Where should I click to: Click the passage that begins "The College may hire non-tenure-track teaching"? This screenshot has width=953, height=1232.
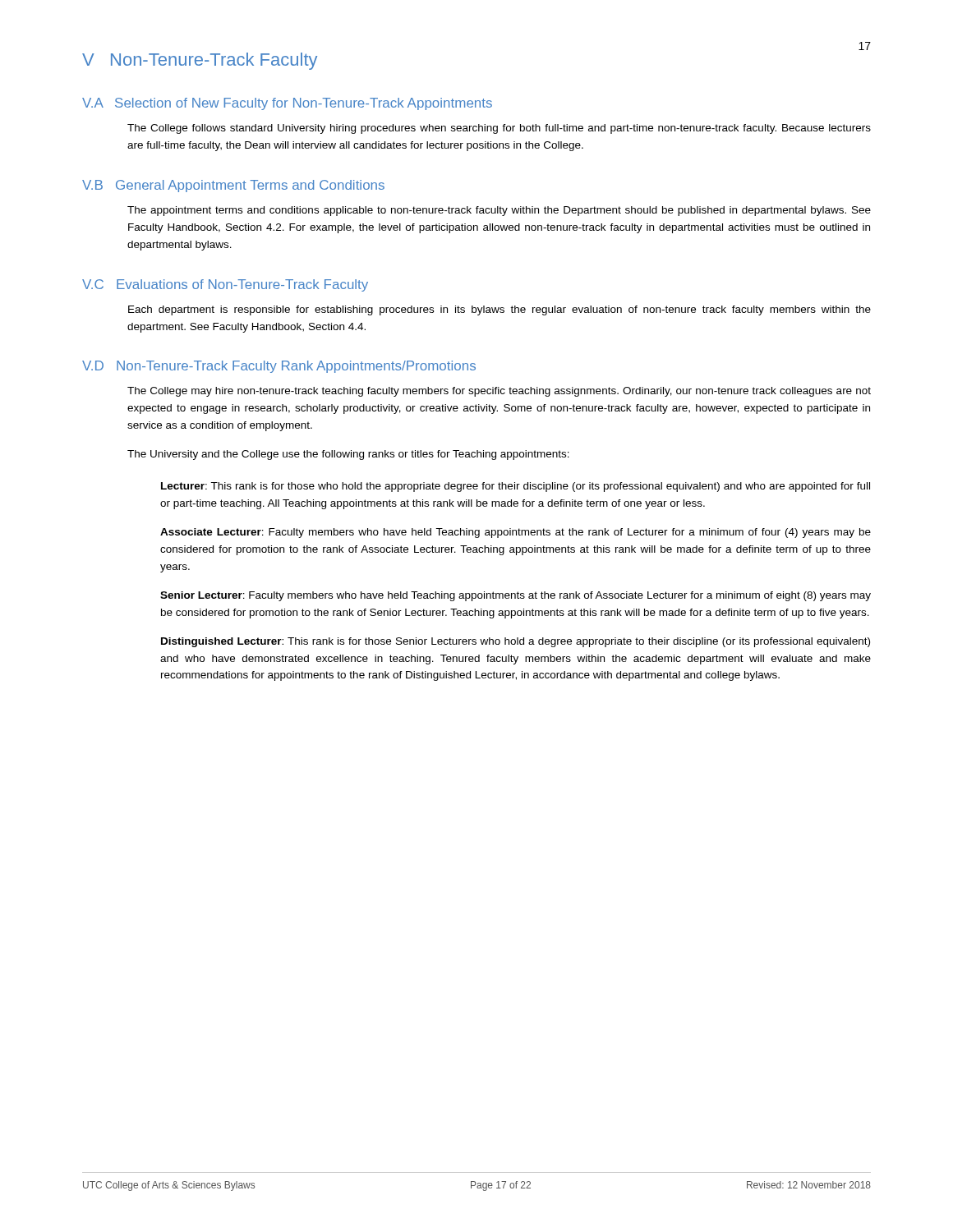(499, 408)
